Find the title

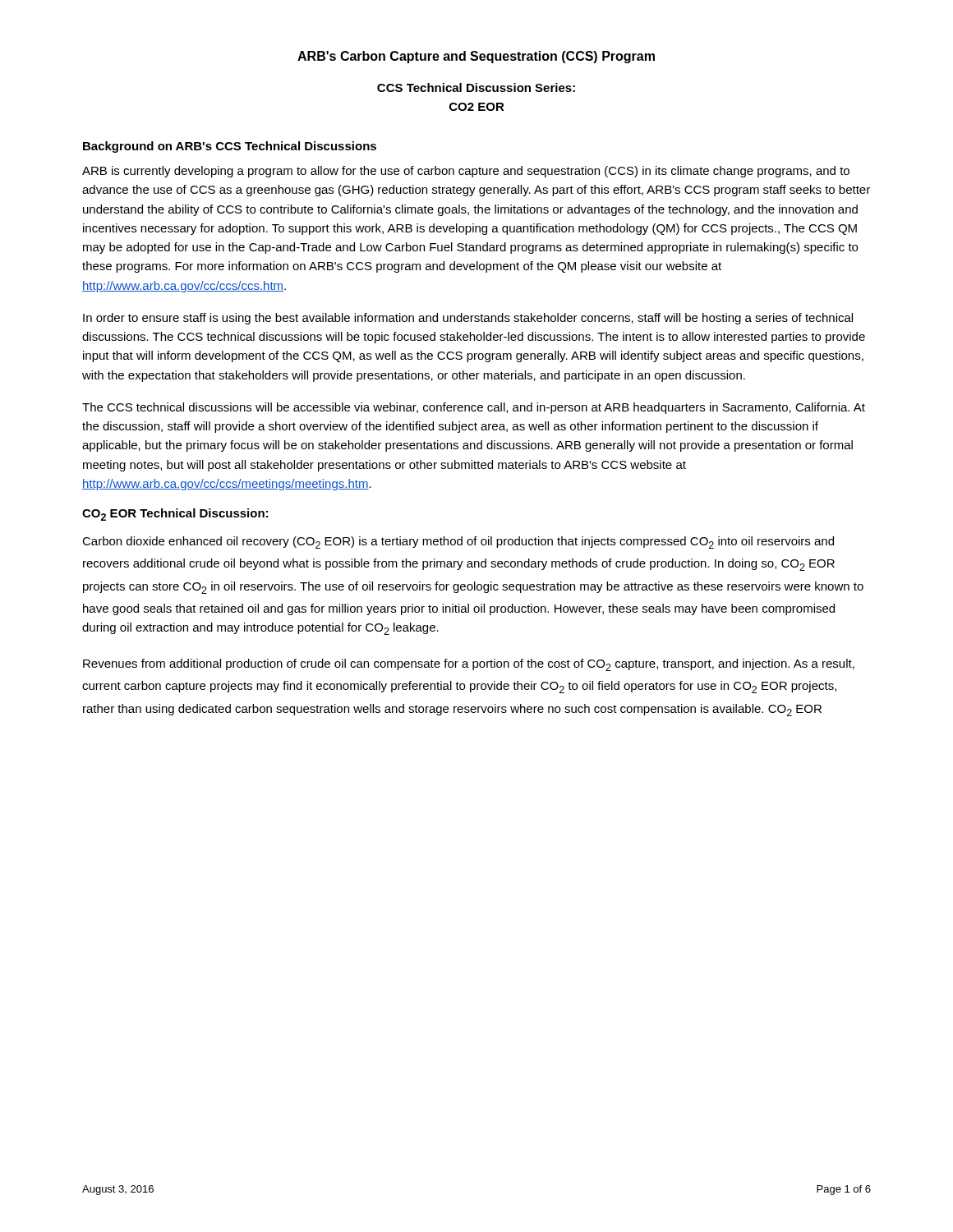476,56
